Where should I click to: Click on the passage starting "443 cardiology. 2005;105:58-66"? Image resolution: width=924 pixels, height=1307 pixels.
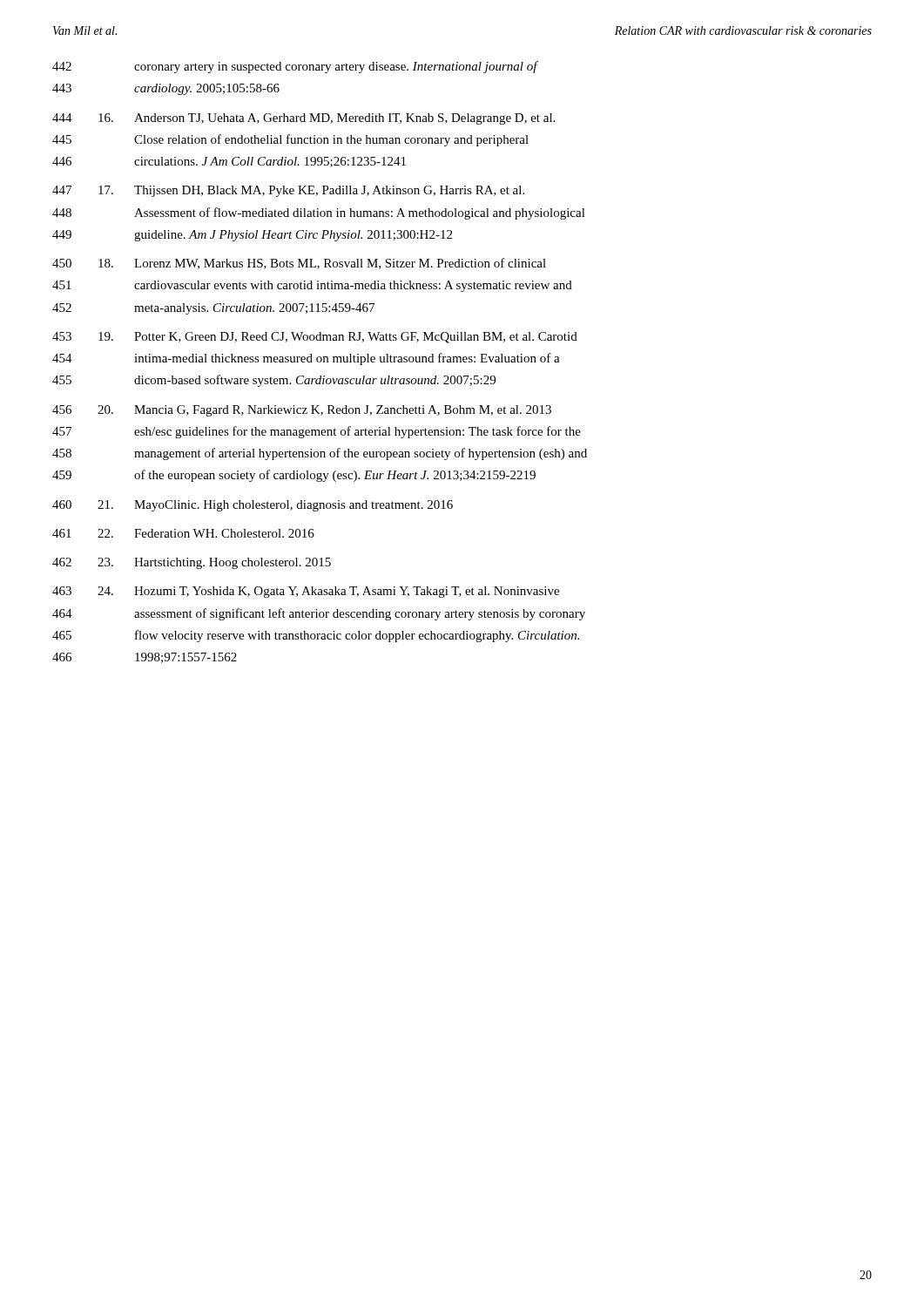click(166, 89)
